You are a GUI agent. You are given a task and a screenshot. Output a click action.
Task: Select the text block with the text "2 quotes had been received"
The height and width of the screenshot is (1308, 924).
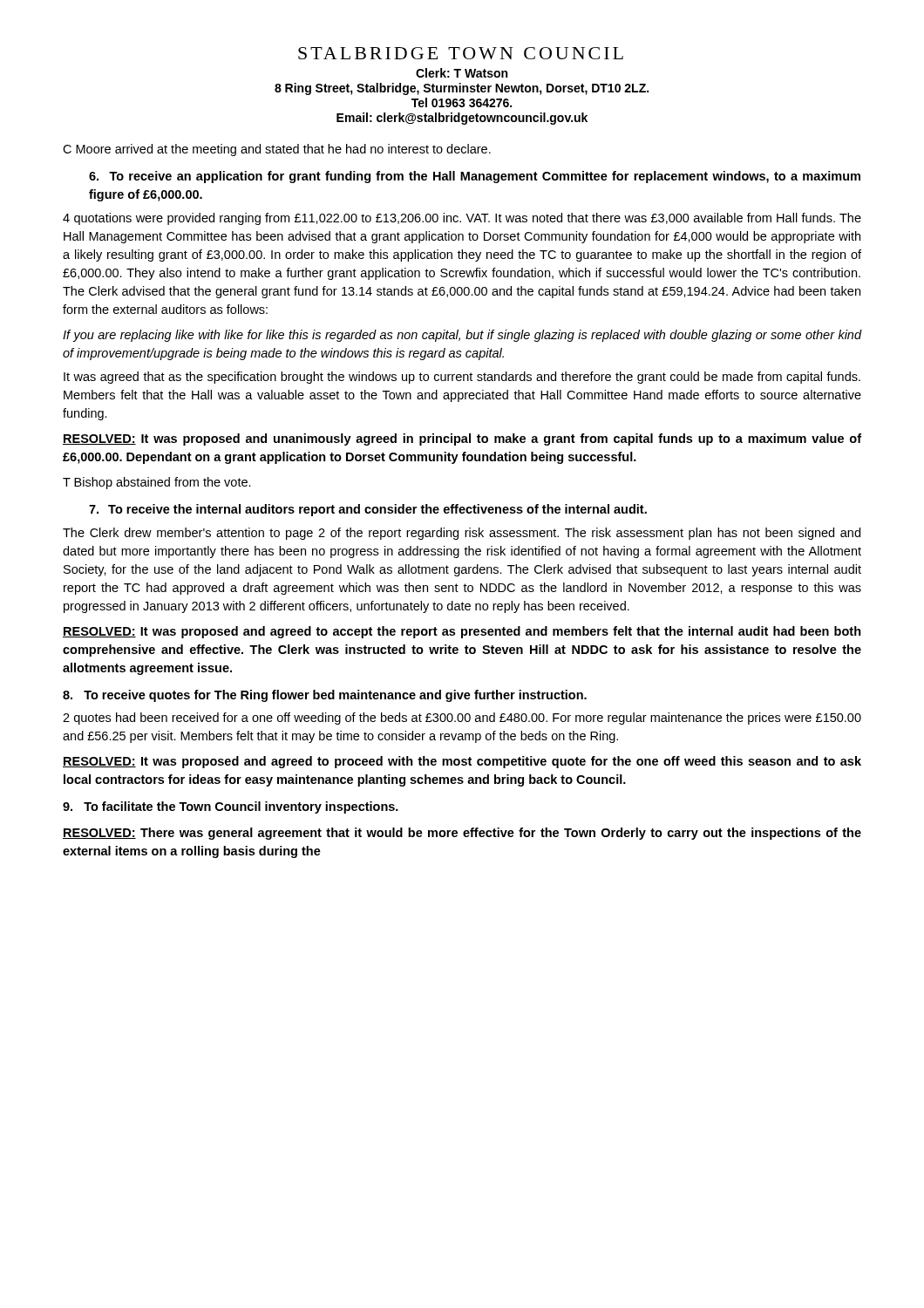462,727
